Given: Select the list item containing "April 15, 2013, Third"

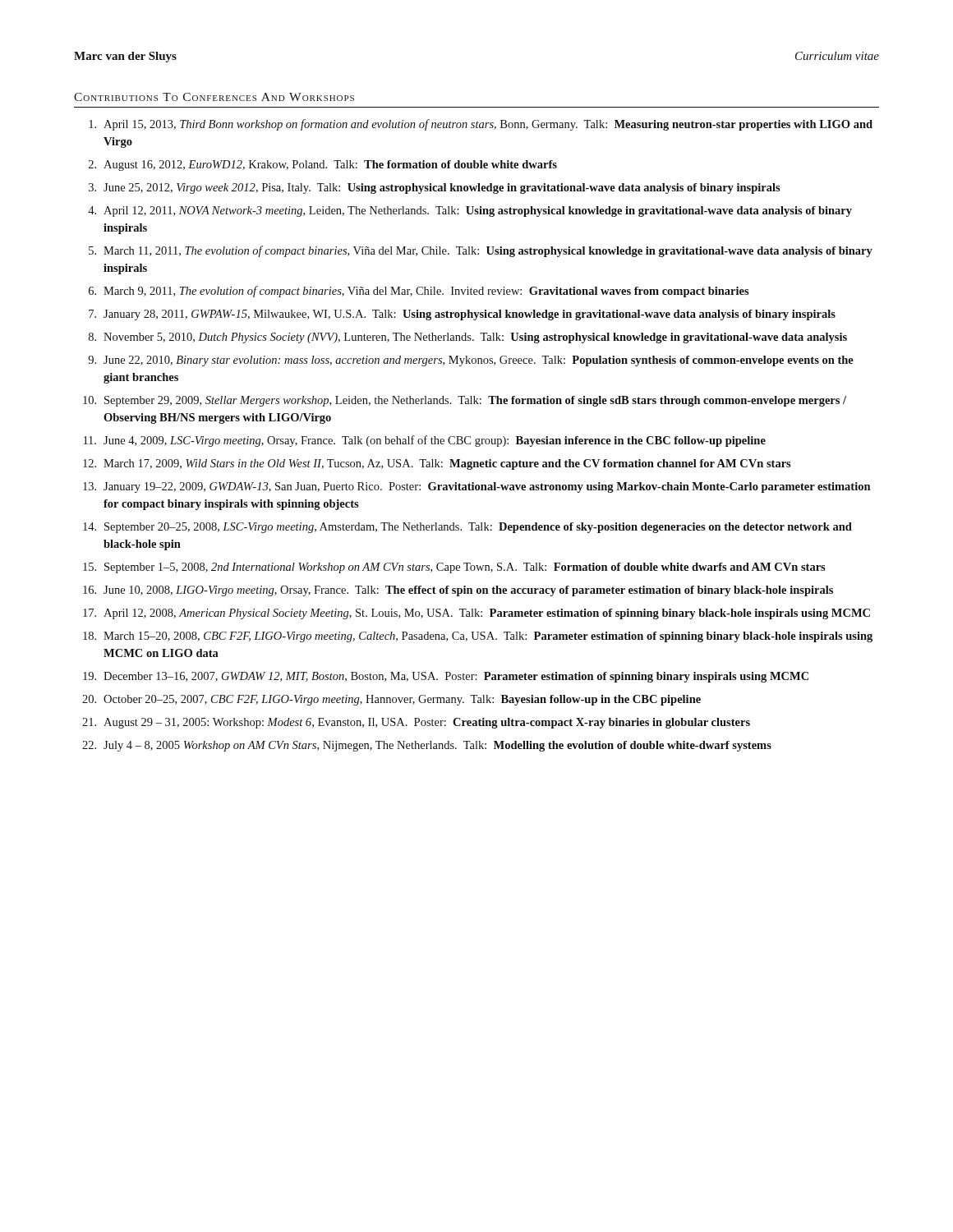Looking at the screenshot, I should tap(476, 133).
